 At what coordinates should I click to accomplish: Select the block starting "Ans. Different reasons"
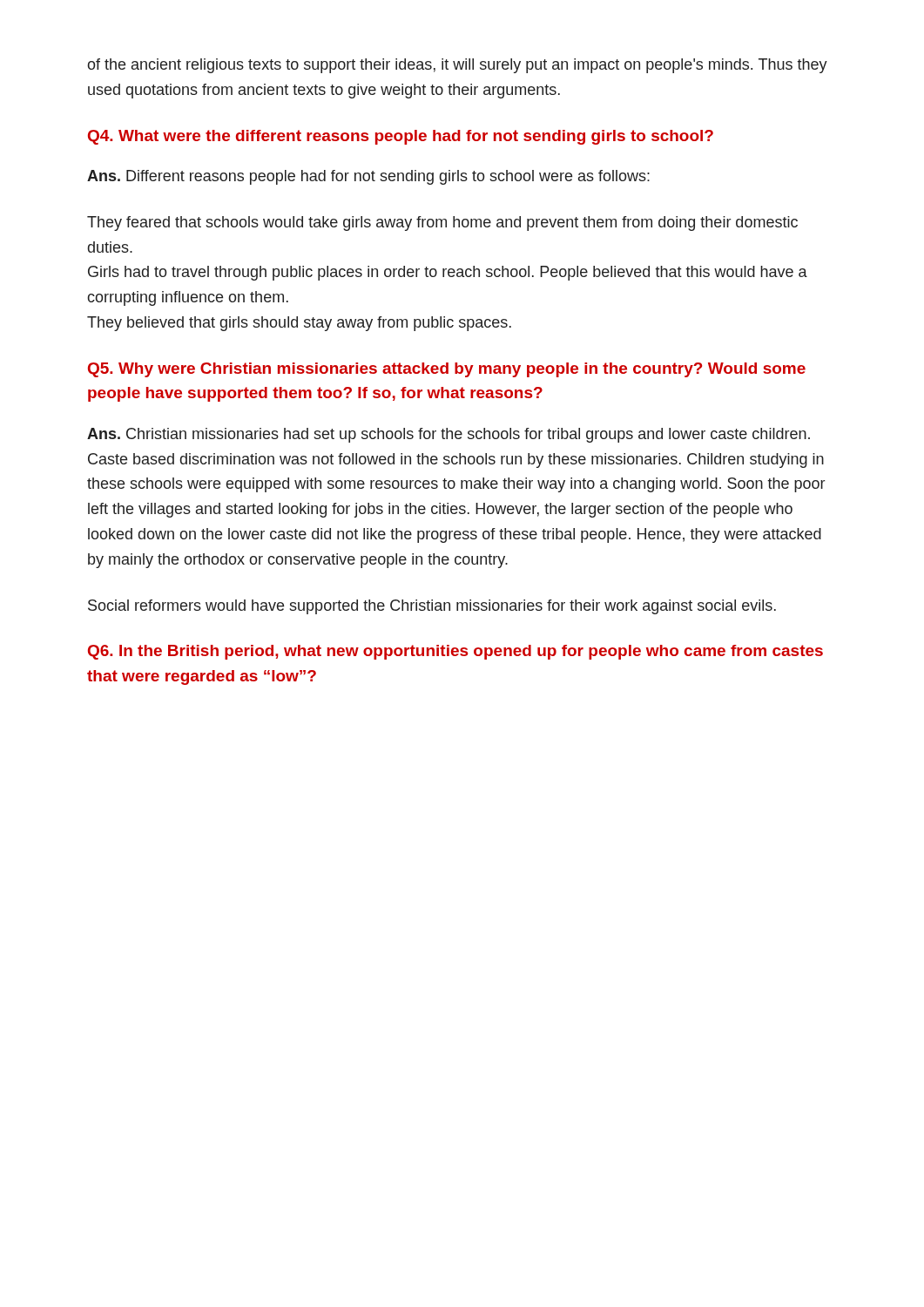click(x=369, y=176)
